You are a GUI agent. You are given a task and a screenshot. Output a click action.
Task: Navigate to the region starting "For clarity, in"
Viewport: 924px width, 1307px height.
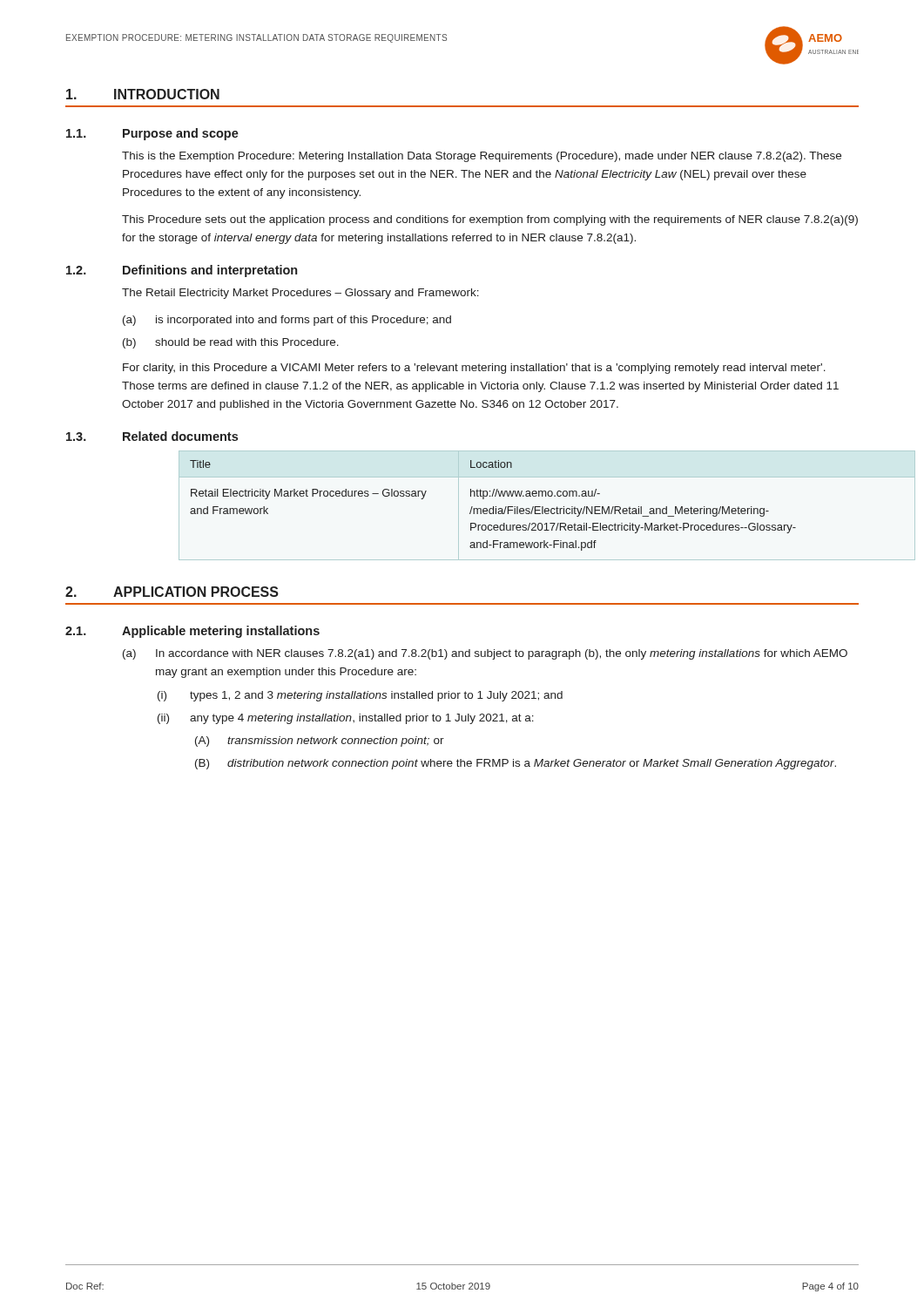[480, 386]
